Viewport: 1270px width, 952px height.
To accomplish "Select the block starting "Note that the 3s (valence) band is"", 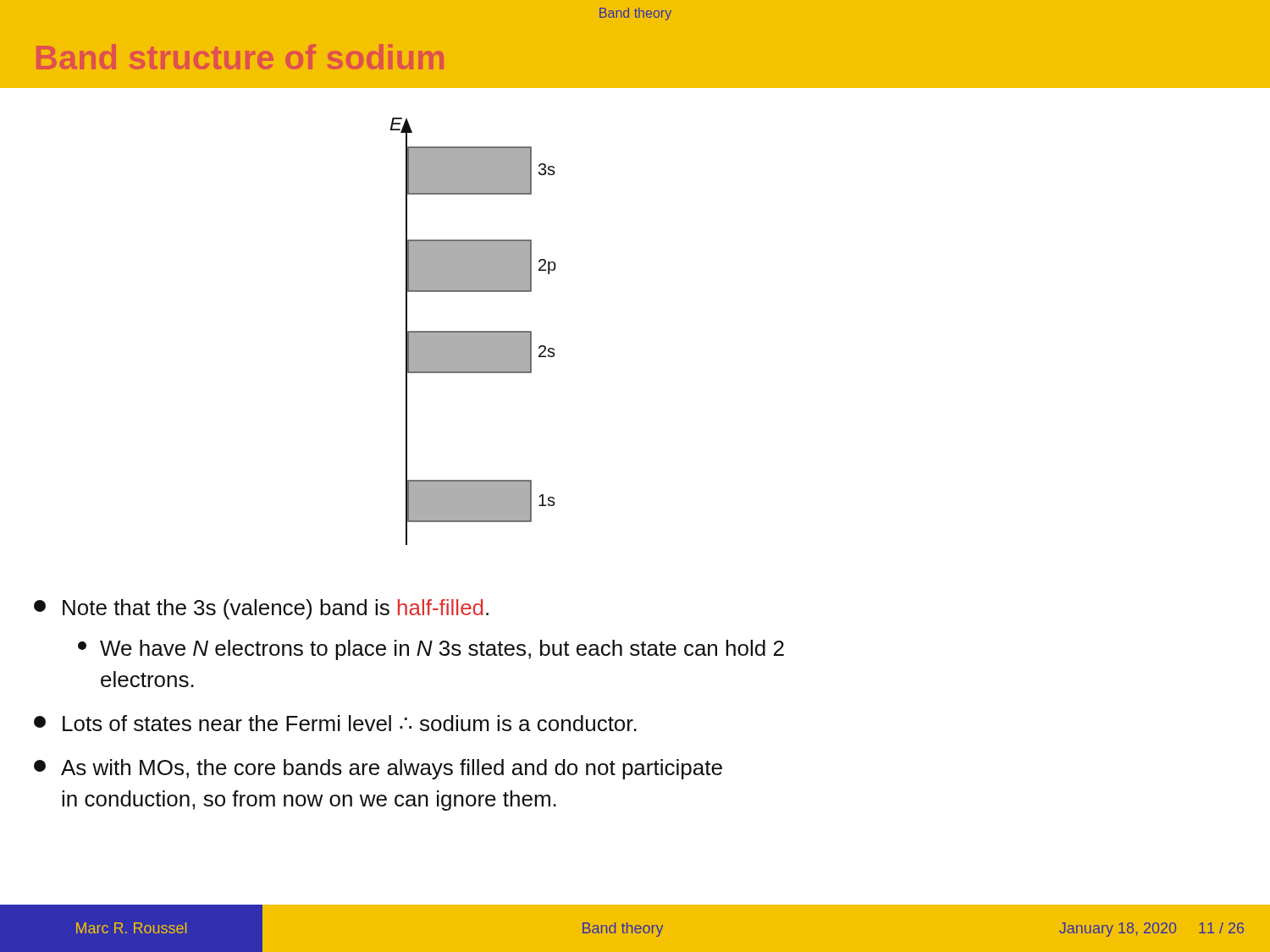I will 262,608.
